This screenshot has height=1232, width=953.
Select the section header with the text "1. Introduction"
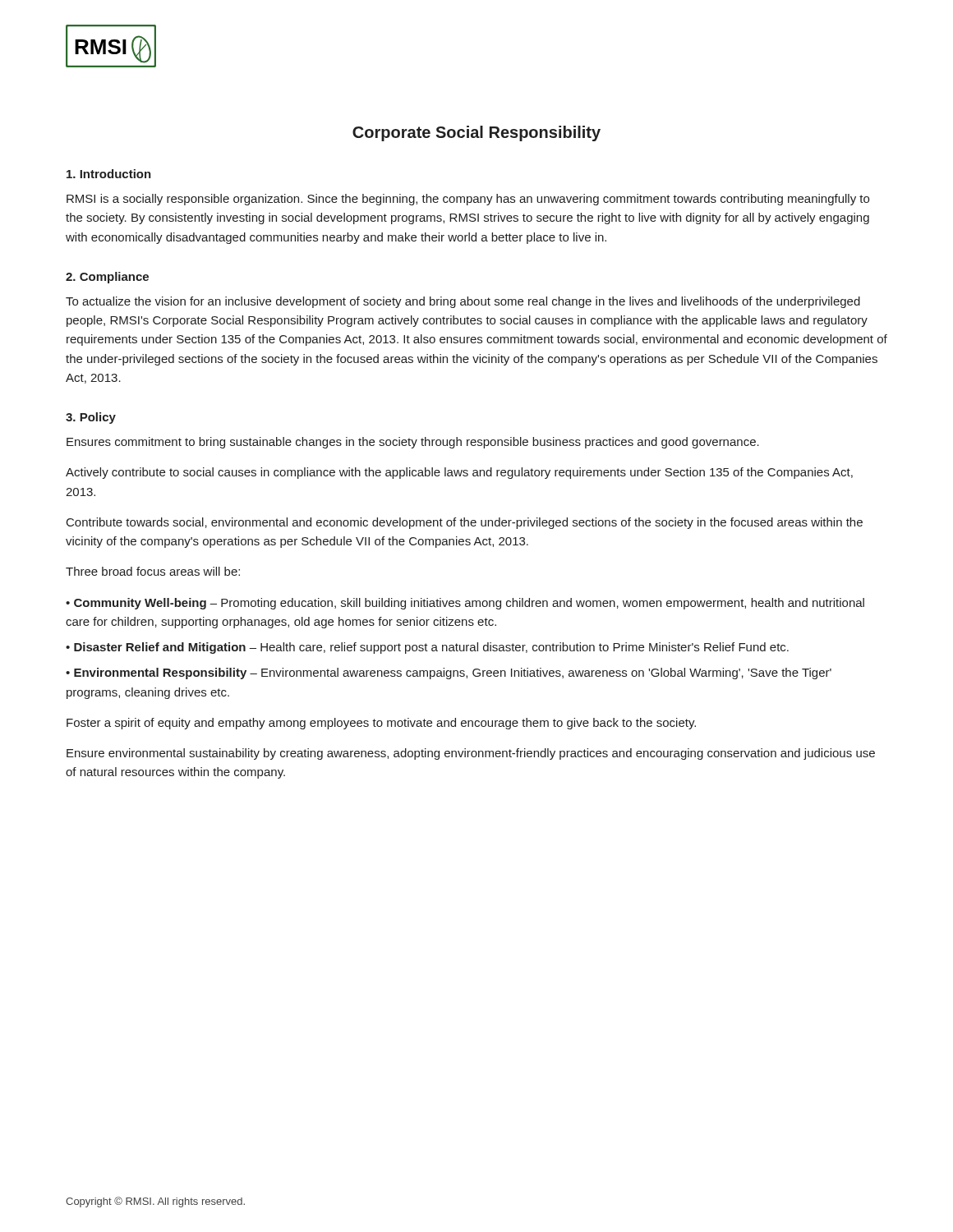click(109, 174)
